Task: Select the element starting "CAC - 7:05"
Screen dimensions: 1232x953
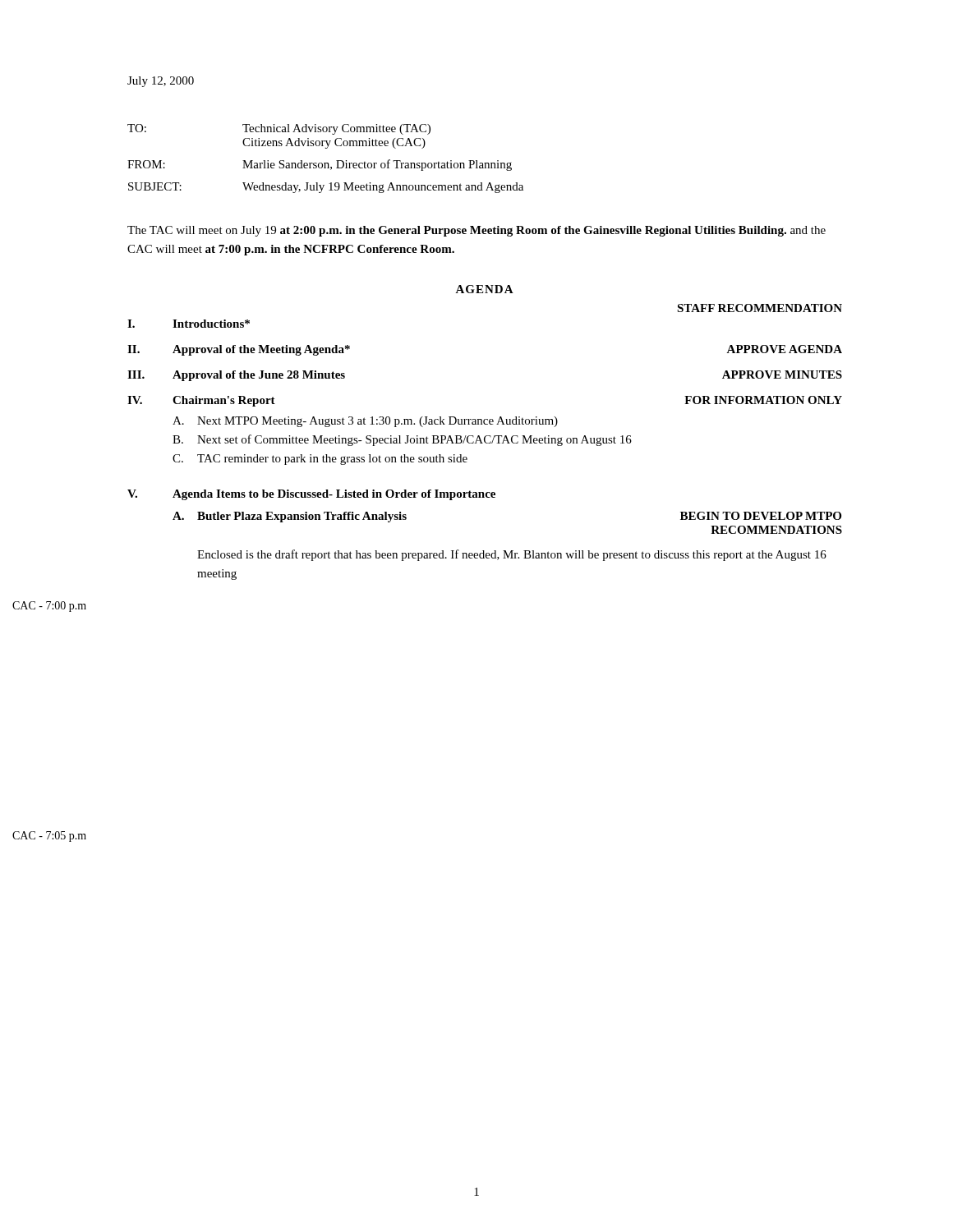Action: pos(49,836)
